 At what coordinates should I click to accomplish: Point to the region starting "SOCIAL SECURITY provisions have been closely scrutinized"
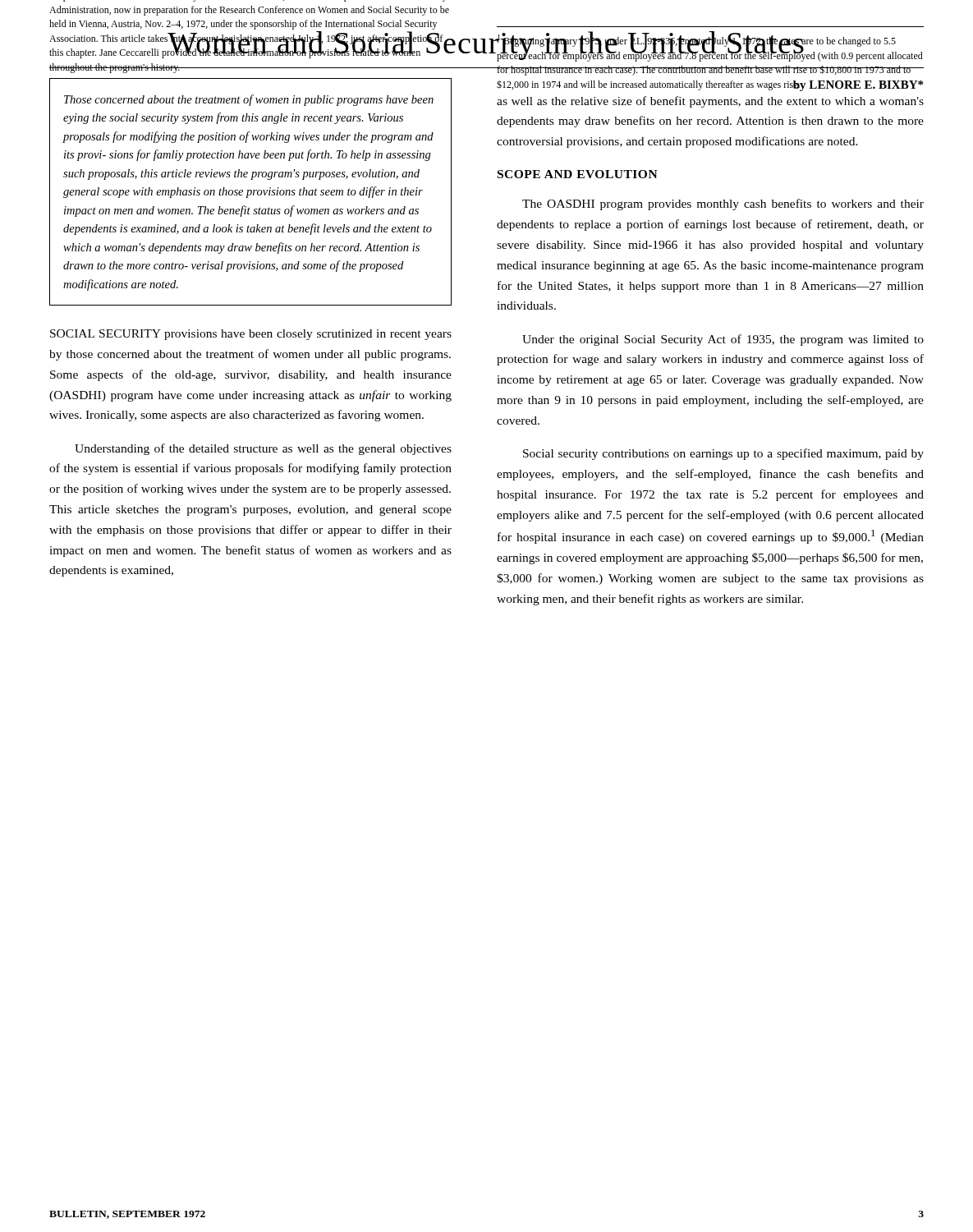[250, 374]
